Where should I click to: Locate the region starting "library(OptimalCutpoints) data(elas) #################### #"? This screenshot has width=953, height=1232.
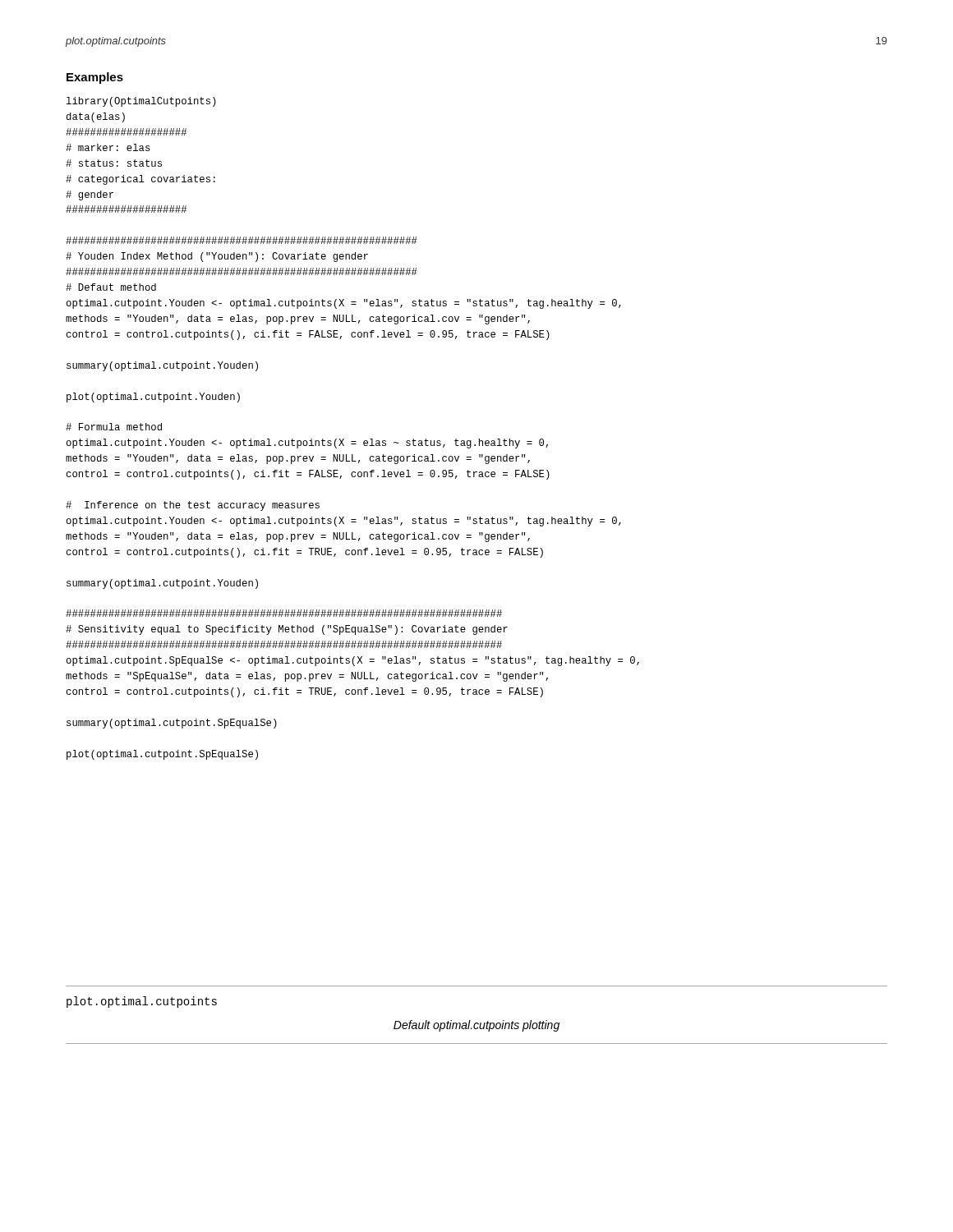[141, 102]
